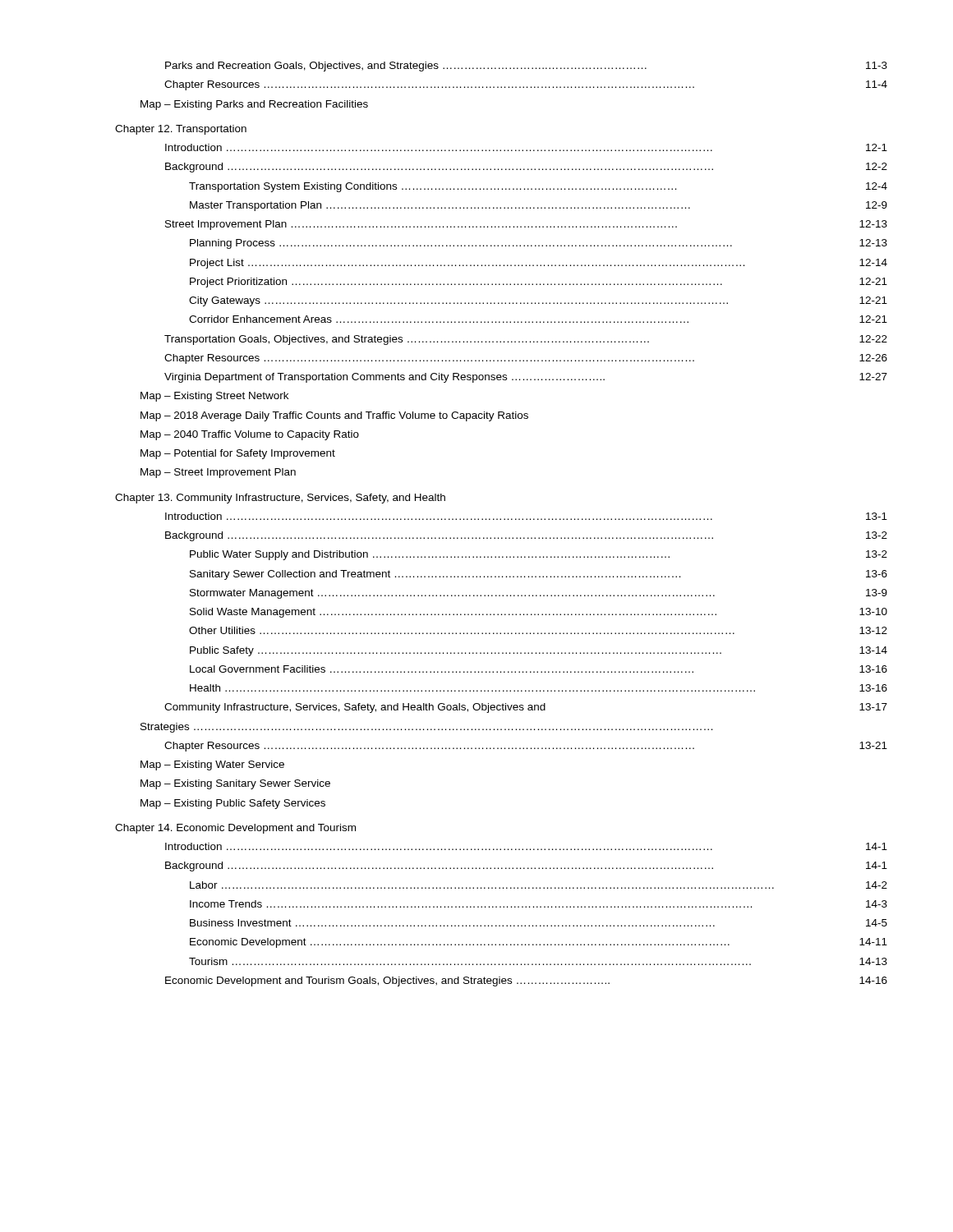
Task: Select the text block starting "Chapter Resources ……………………………………………………………………………………………………… 12-26"
Action: [526, 358]
